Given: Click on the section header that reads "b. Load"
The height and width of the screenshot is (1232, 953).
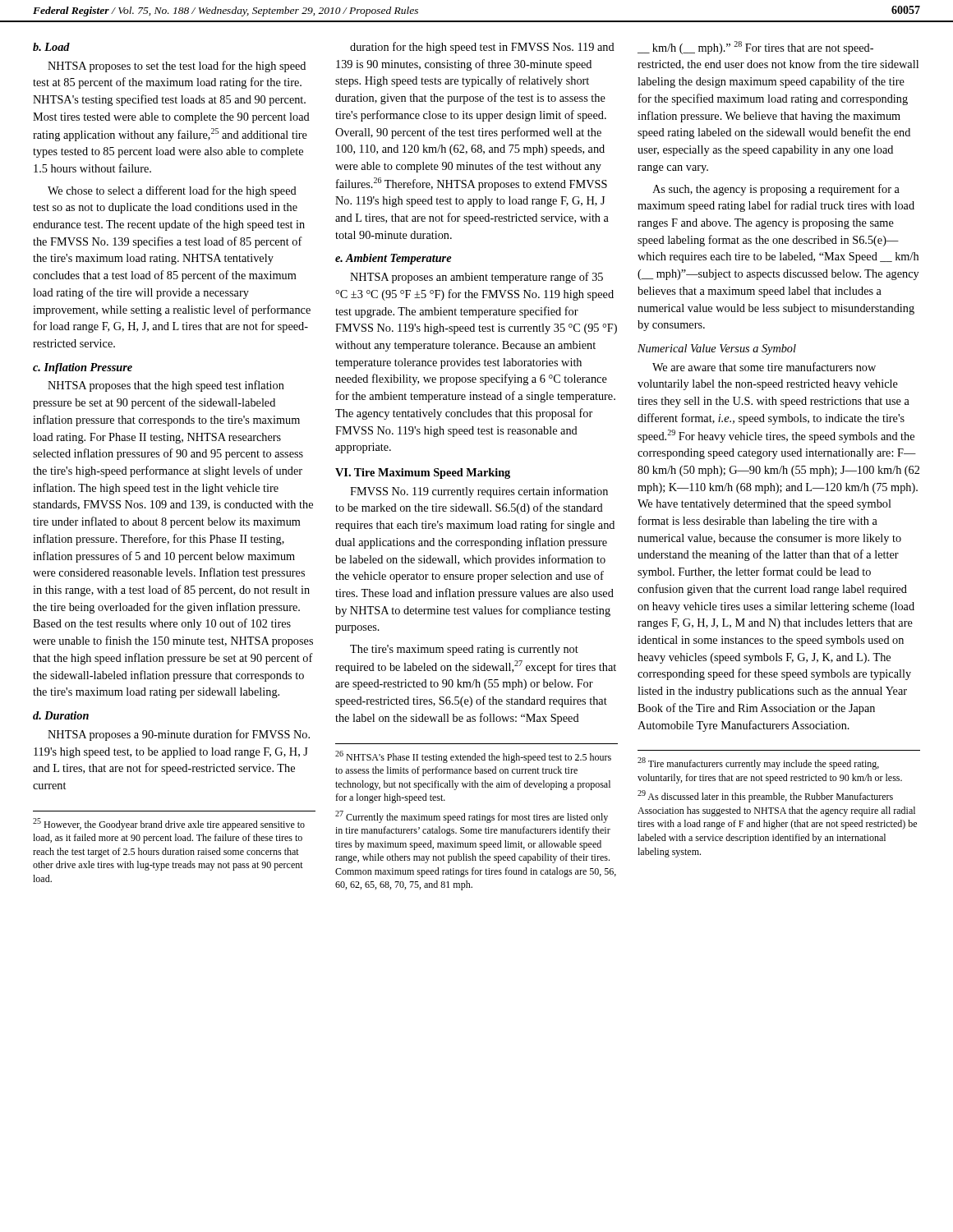Looking at the screenshot, I should point(51,47).
